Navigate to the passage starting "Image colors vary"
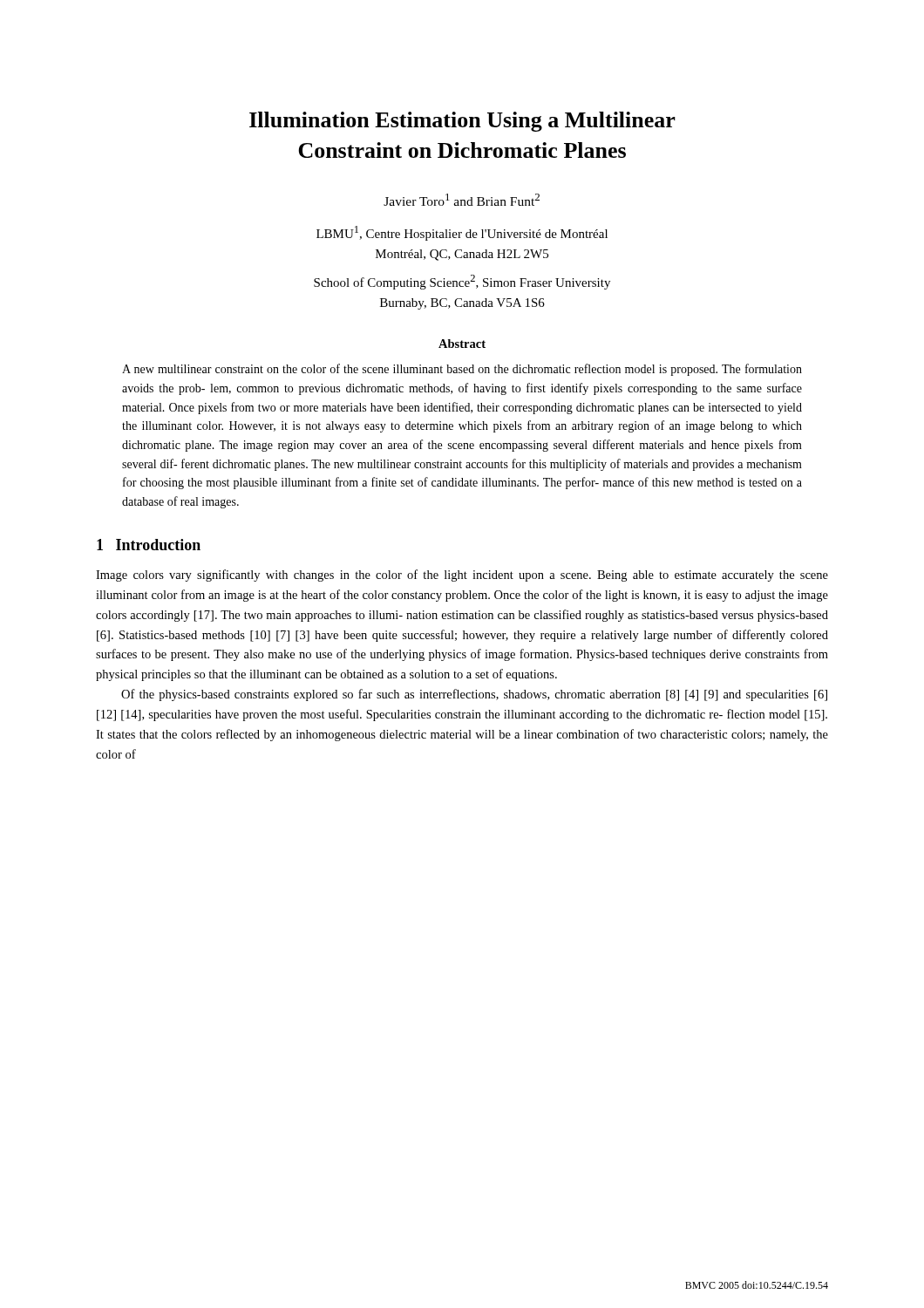 (462, 665)
